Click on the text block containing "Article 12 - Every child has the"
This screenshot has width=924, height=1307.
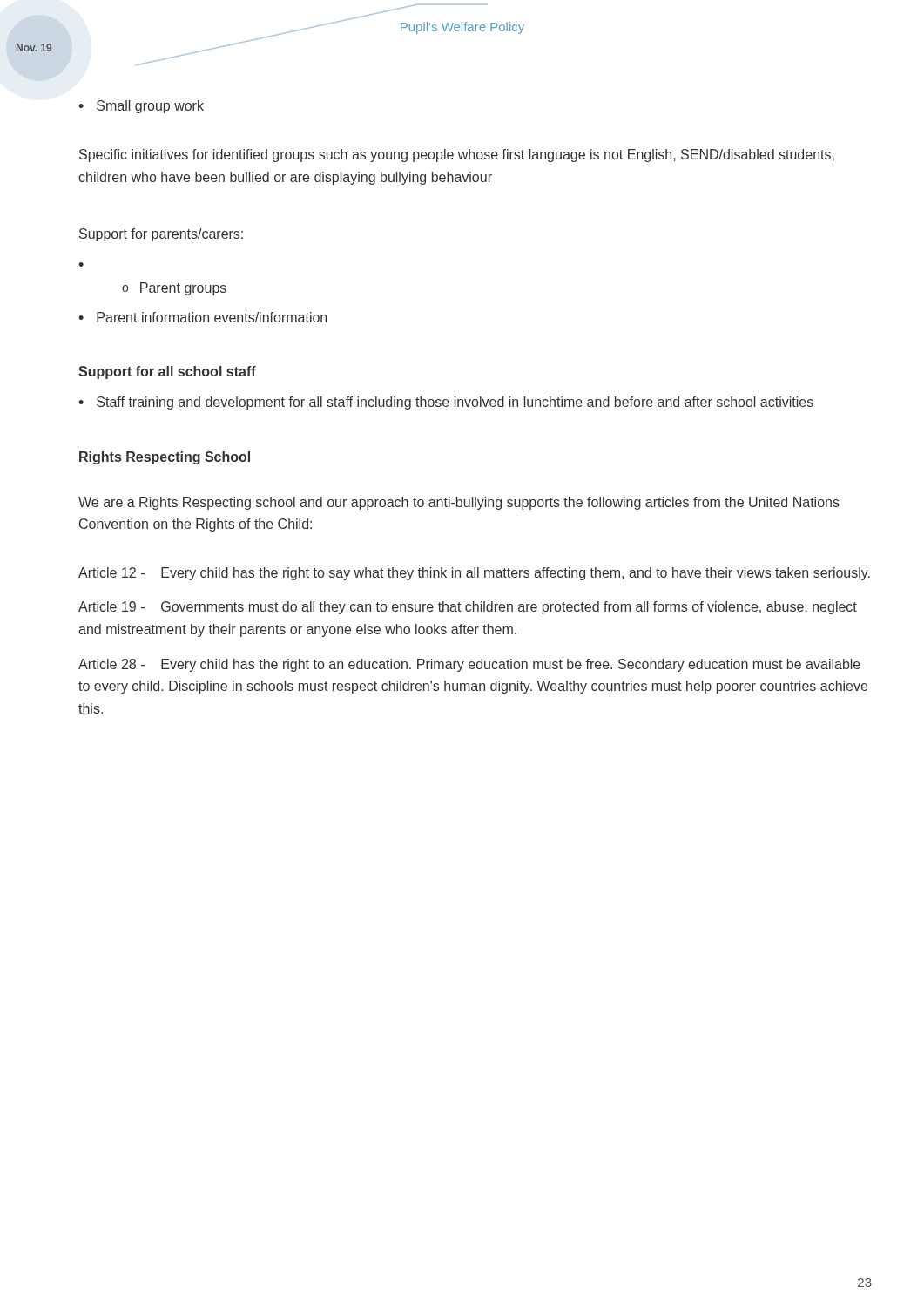coord(475,573)
